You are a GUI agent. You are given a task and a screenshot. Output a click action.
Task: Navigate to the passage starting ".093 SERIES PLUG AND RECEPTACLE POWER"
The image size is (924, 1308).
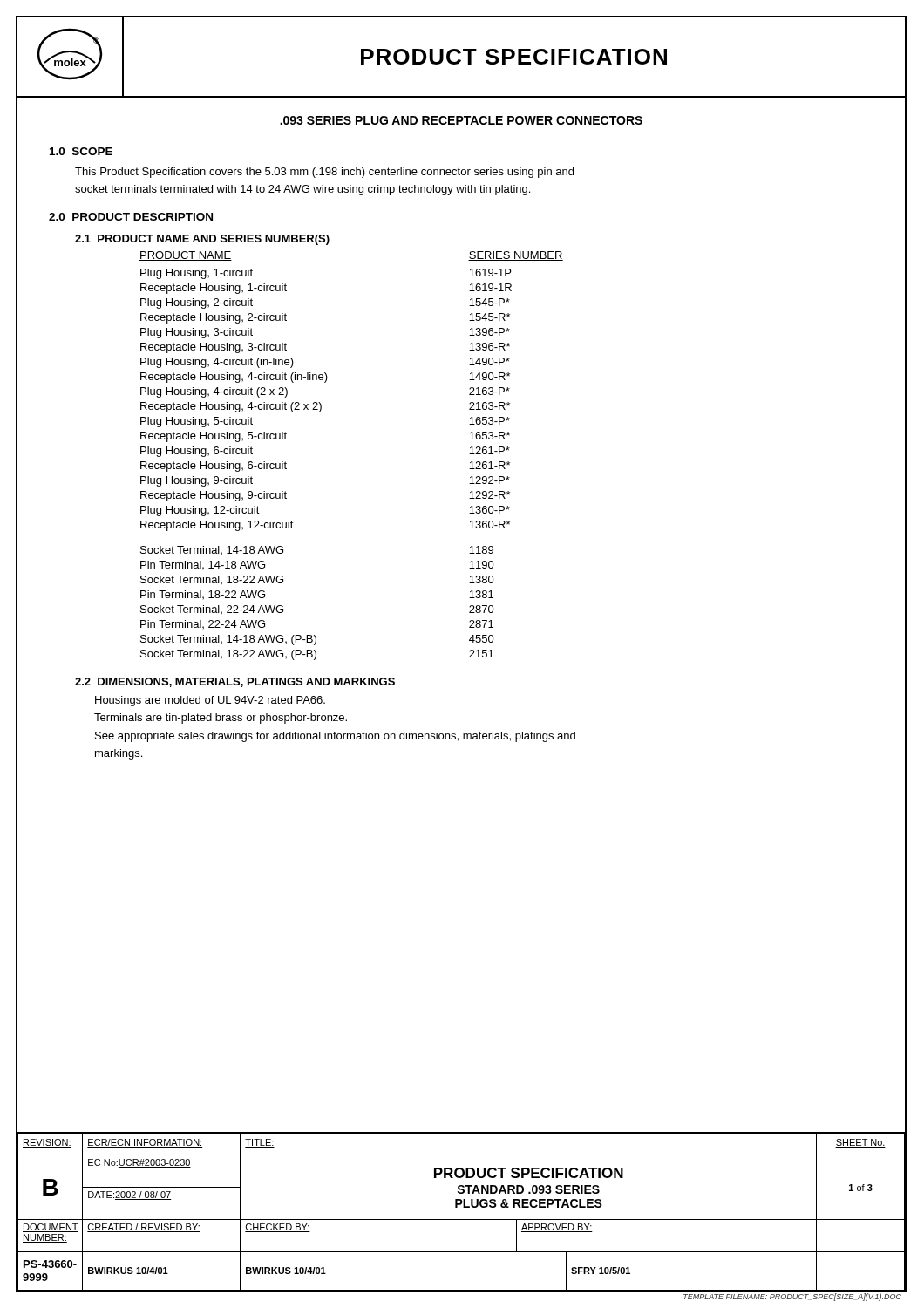point(461,120)
